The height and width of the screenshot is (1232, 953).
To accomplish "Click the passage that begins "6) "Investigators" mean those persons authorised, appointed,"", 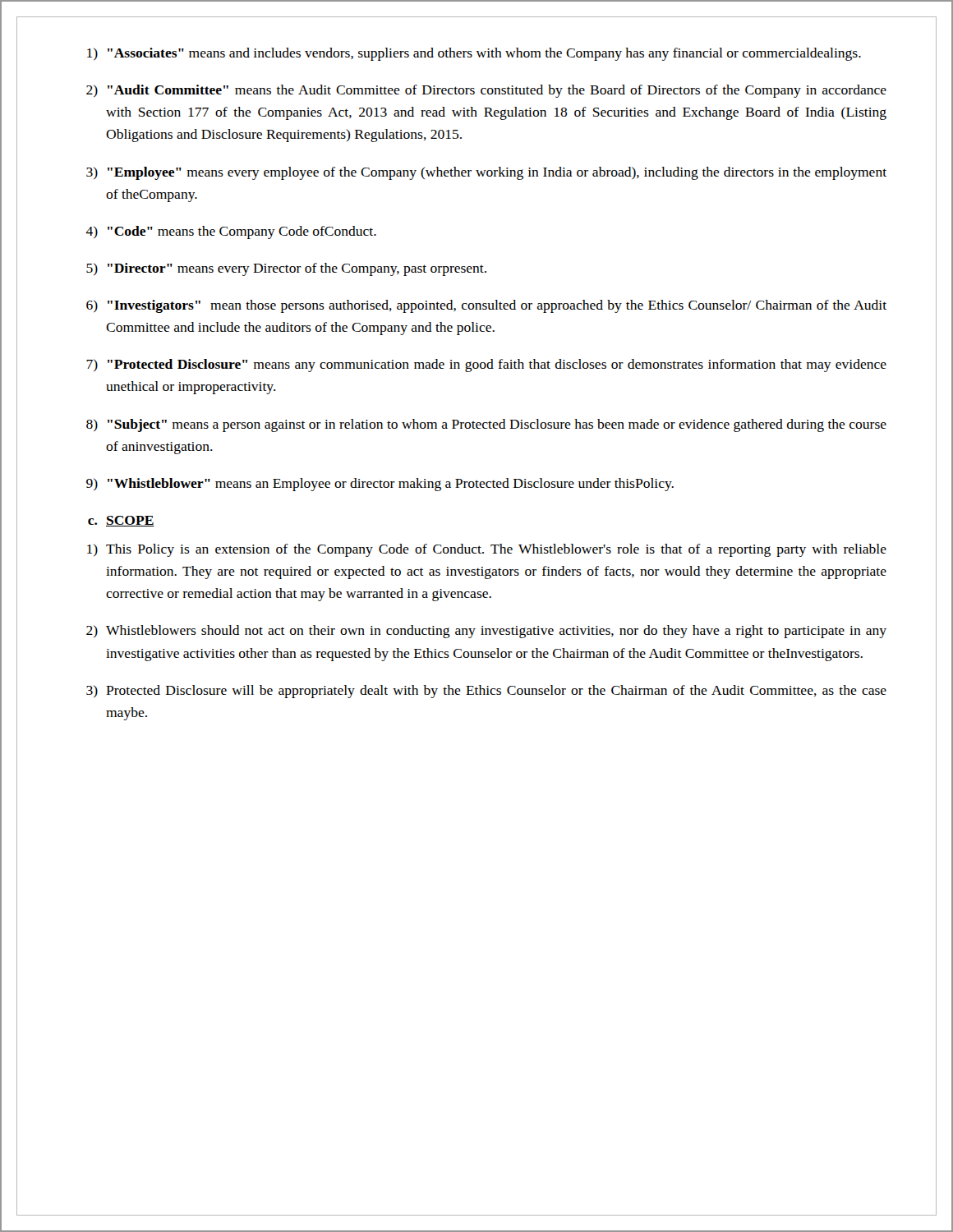I will pyautogui.click(x=476, y=316).
